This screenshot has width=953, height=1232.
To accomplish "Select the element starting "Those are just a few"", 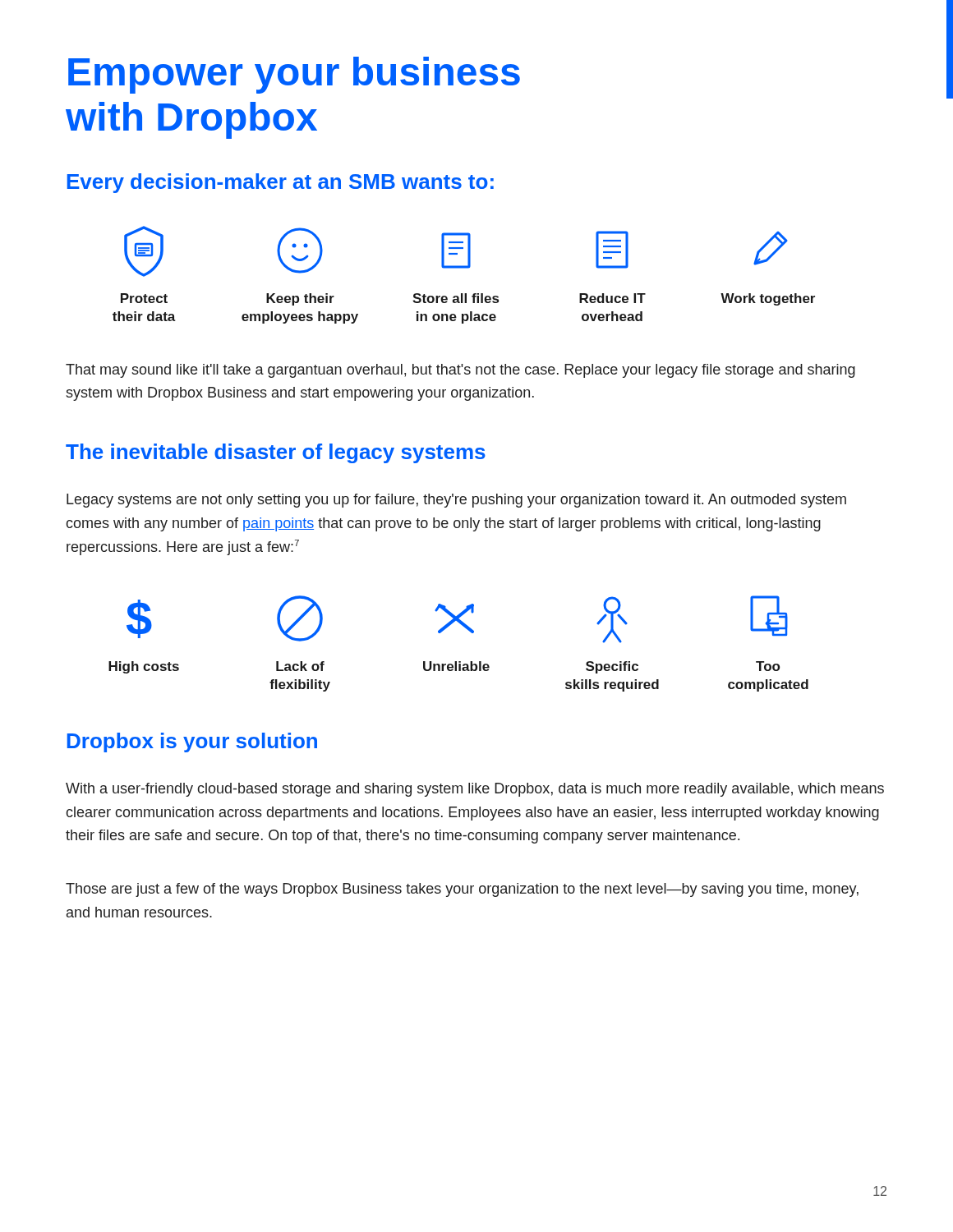I will pos(476,901).
